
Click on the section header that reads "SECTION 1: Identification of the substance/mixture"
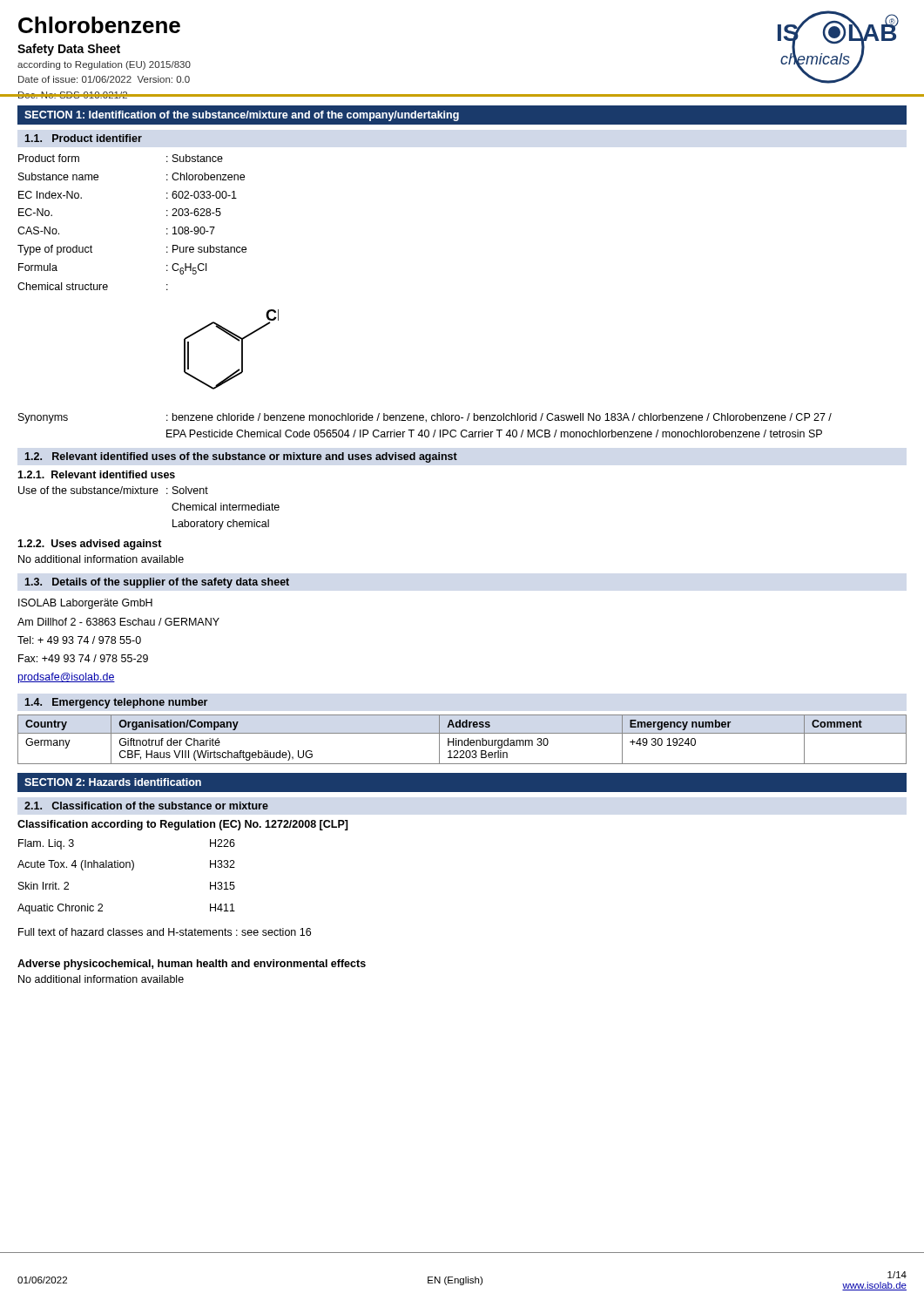coord(242,115)
